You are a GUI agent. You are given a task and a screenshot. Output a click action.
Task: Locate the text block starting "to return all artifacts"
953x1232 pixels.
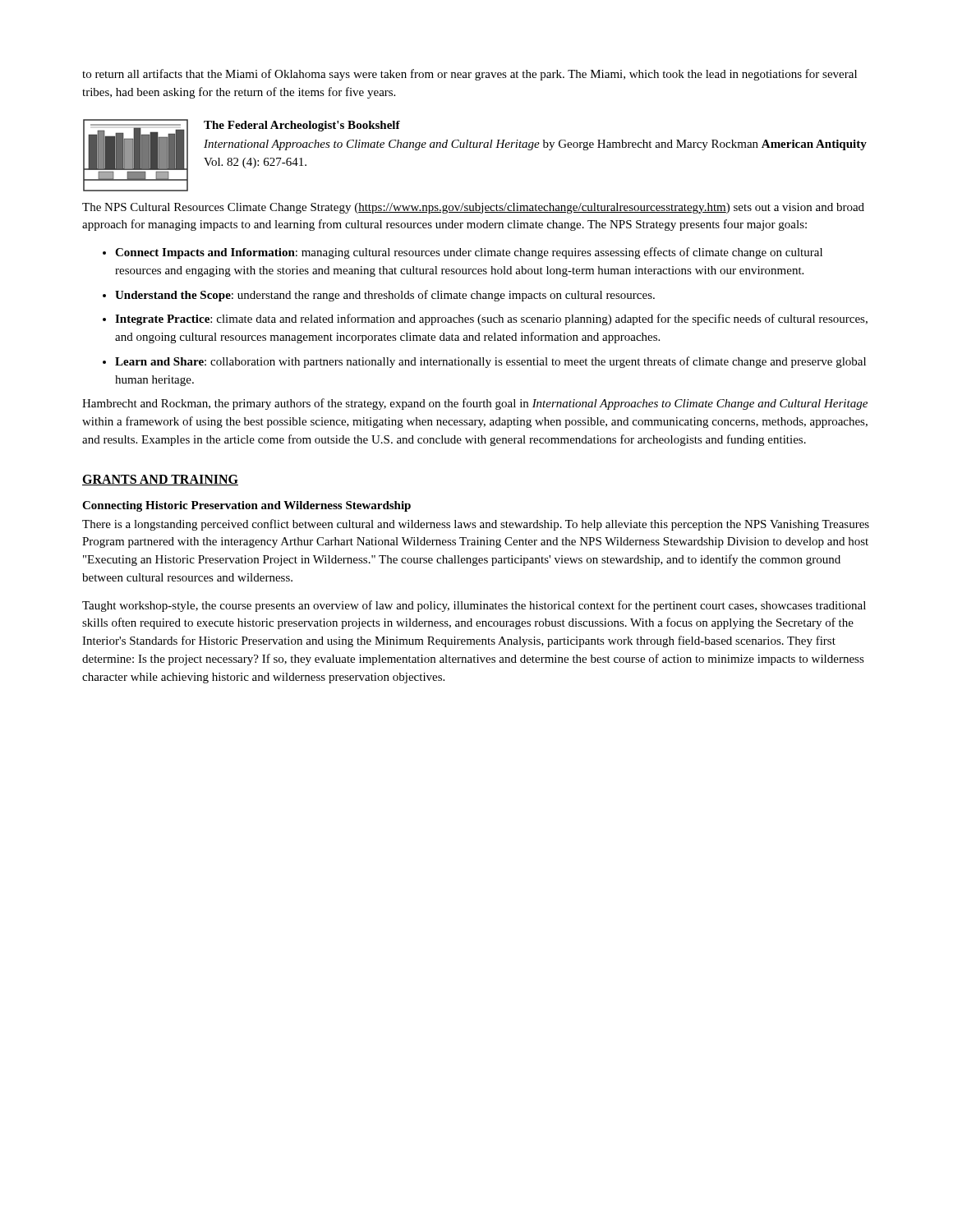pos(470,83)
